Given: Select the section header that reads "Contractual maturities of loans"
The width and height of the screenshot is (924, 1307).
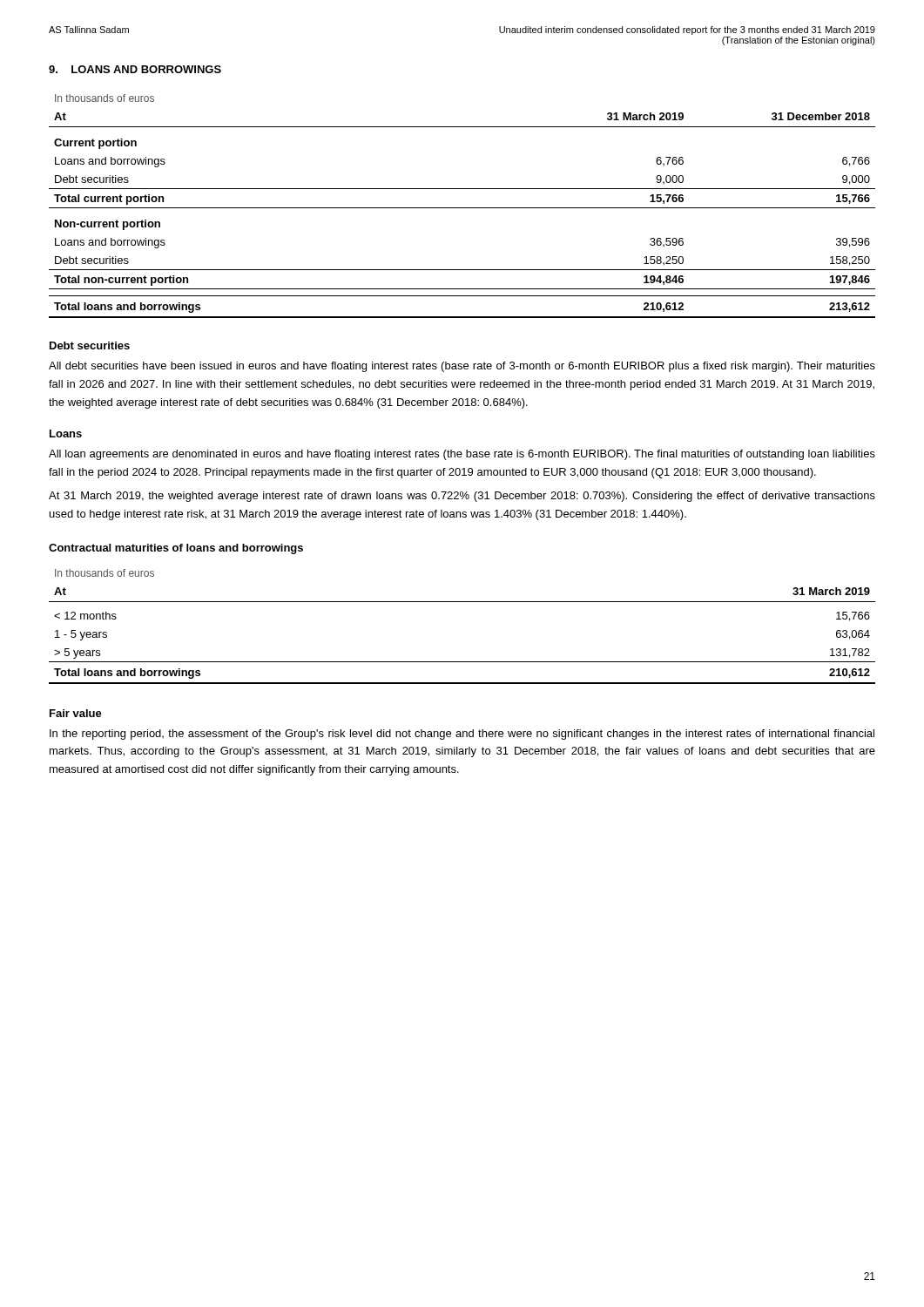Looking at the screenshot, I should click(176, 547).
